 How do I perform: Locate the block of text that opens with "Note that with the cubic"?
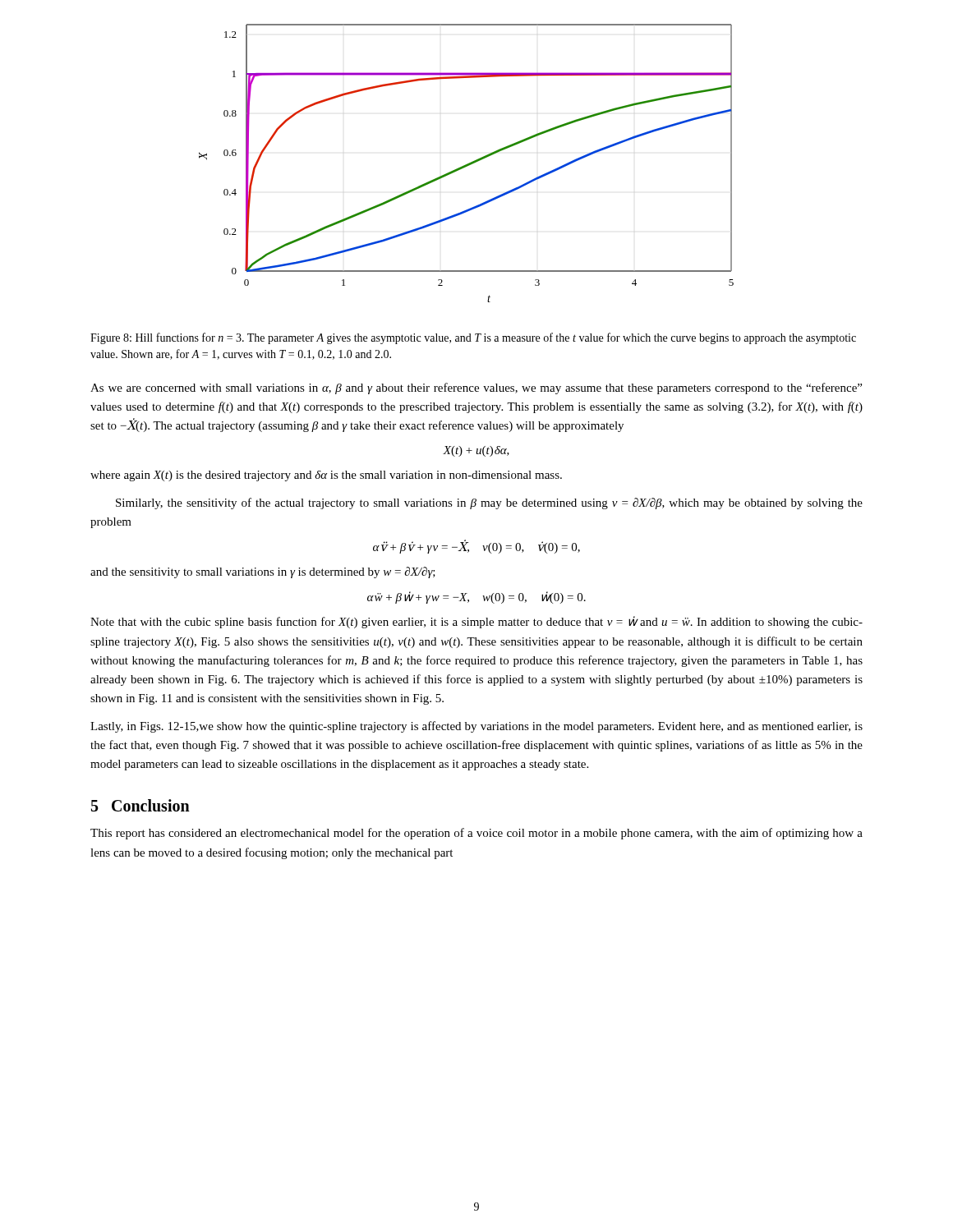pyautogui.click(x=476, y=660)
